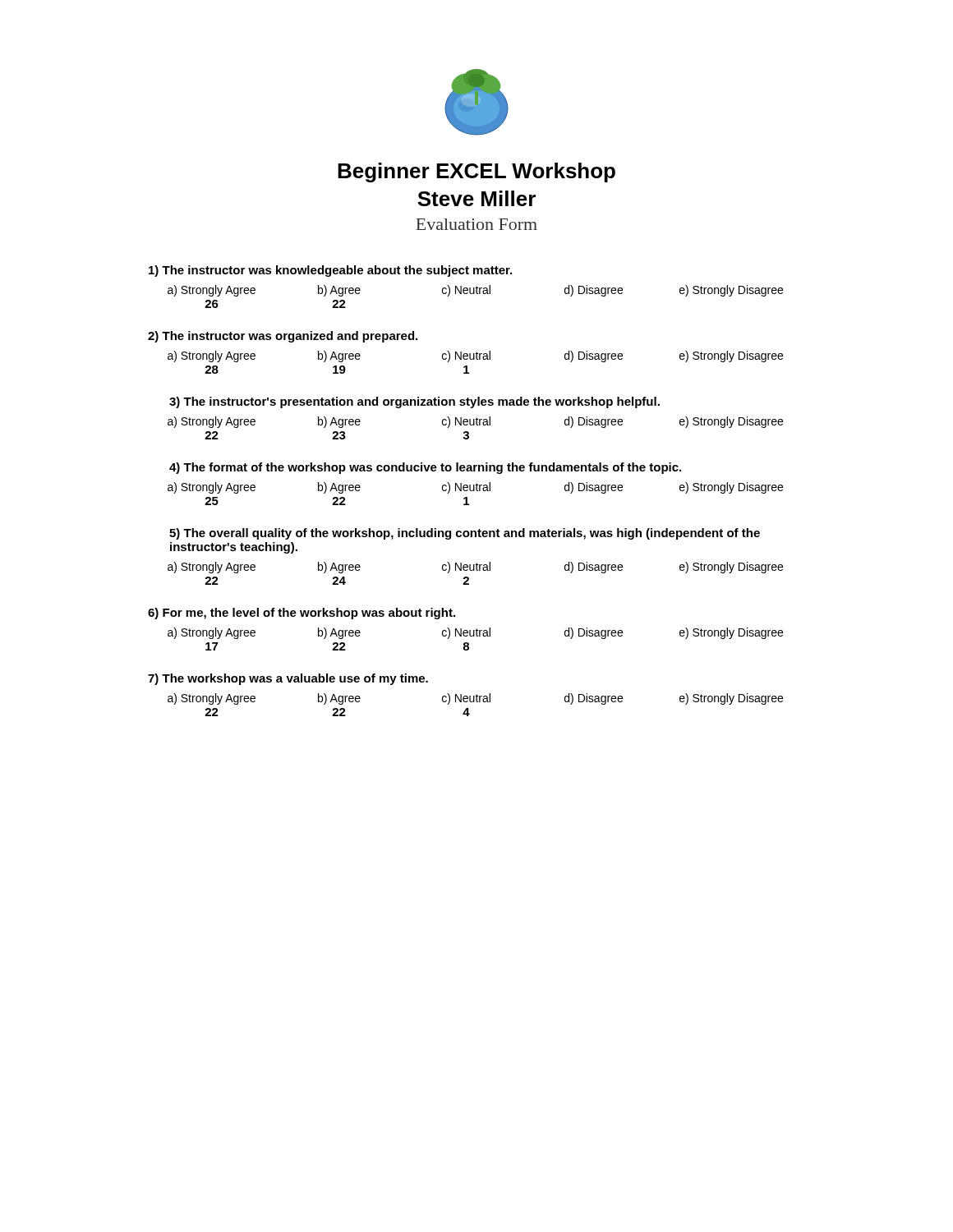The width and height of the screenshot is (953, 1232).
Task: Find the list item that reads "3) The instructor's presentation and organization styles made"
Action: (476, 418)
